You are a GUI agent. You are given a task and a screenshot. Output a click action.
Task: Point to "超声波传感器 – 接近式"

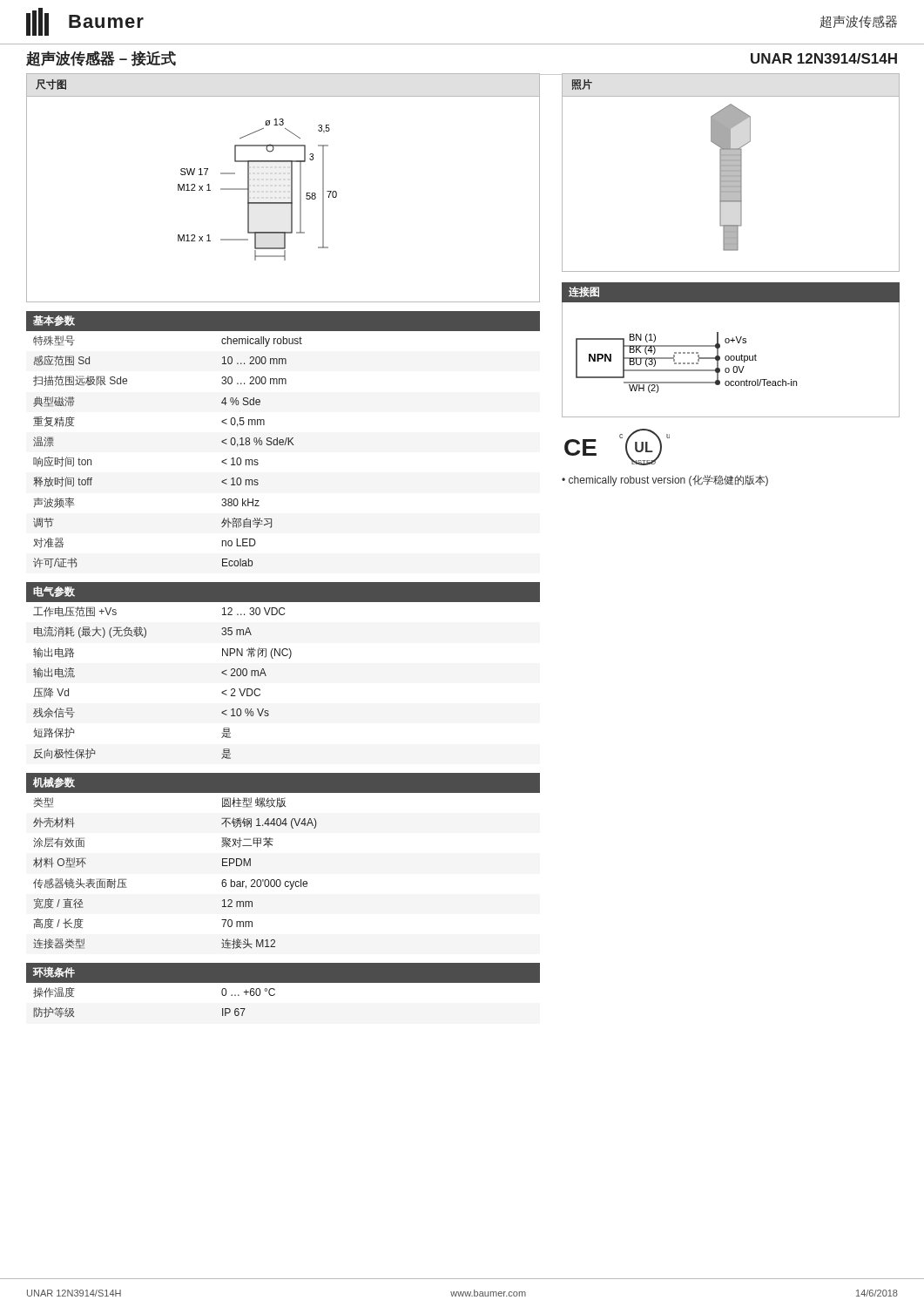click(x=101, y=59)
